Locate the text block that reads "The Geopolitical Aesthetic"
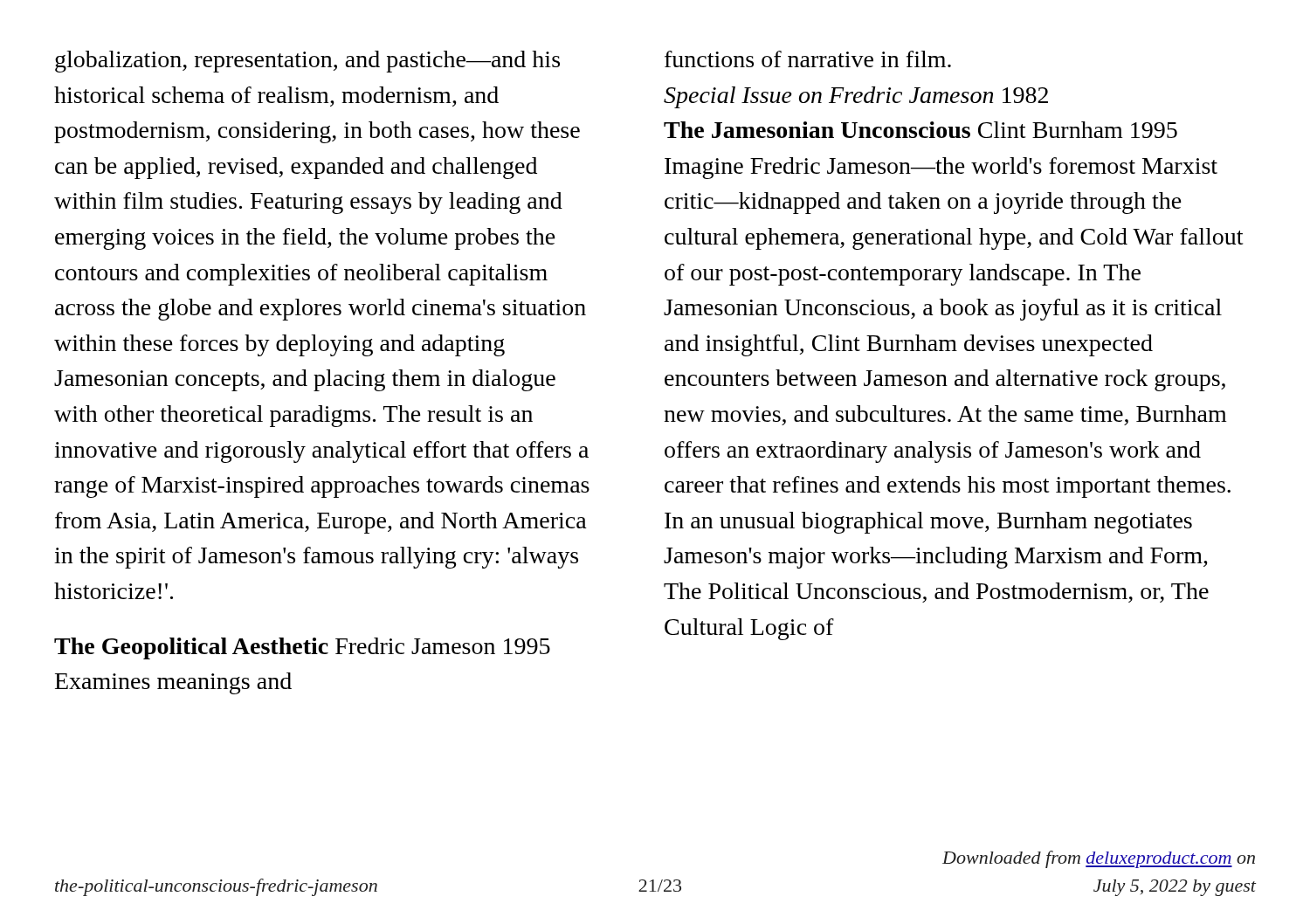The height and width of the screenshot is (924, 1310). [325, 664]
